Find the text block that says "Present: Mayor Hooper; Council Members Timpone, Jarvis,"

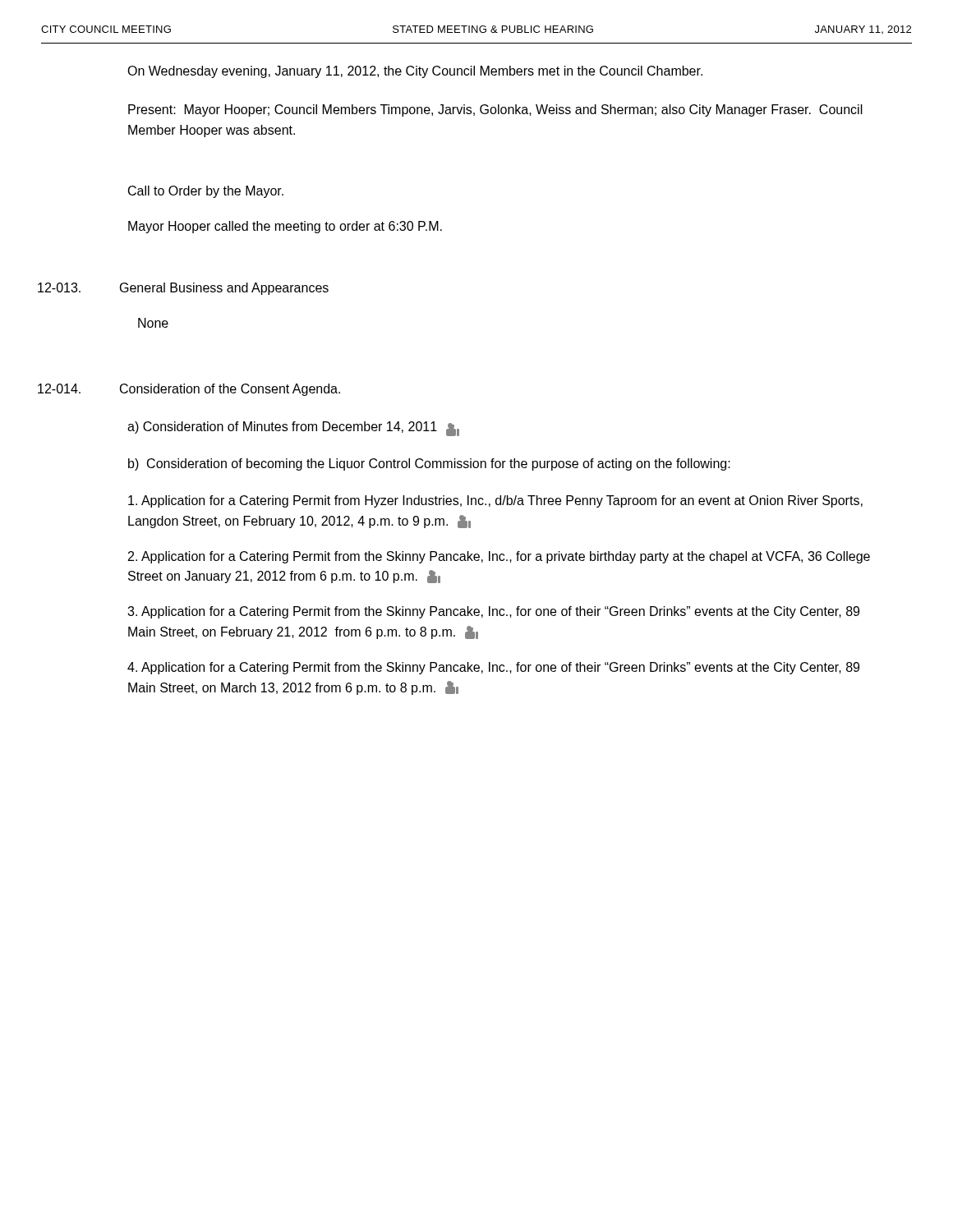coord(495,120)
